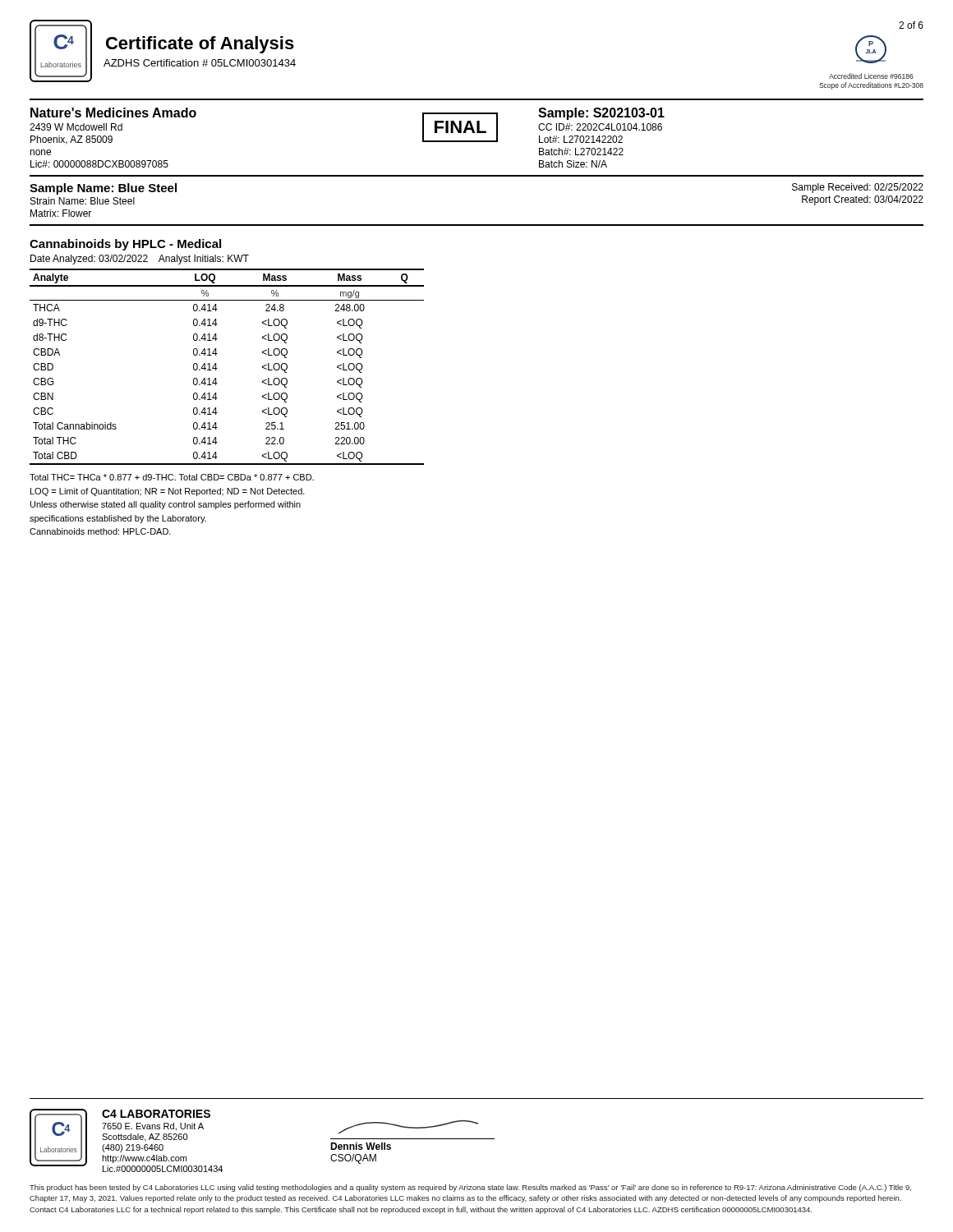This screenshot has height=1232, width=953.
Task: Click on the table containing "Total CBD"
Action: coord(235,367)
